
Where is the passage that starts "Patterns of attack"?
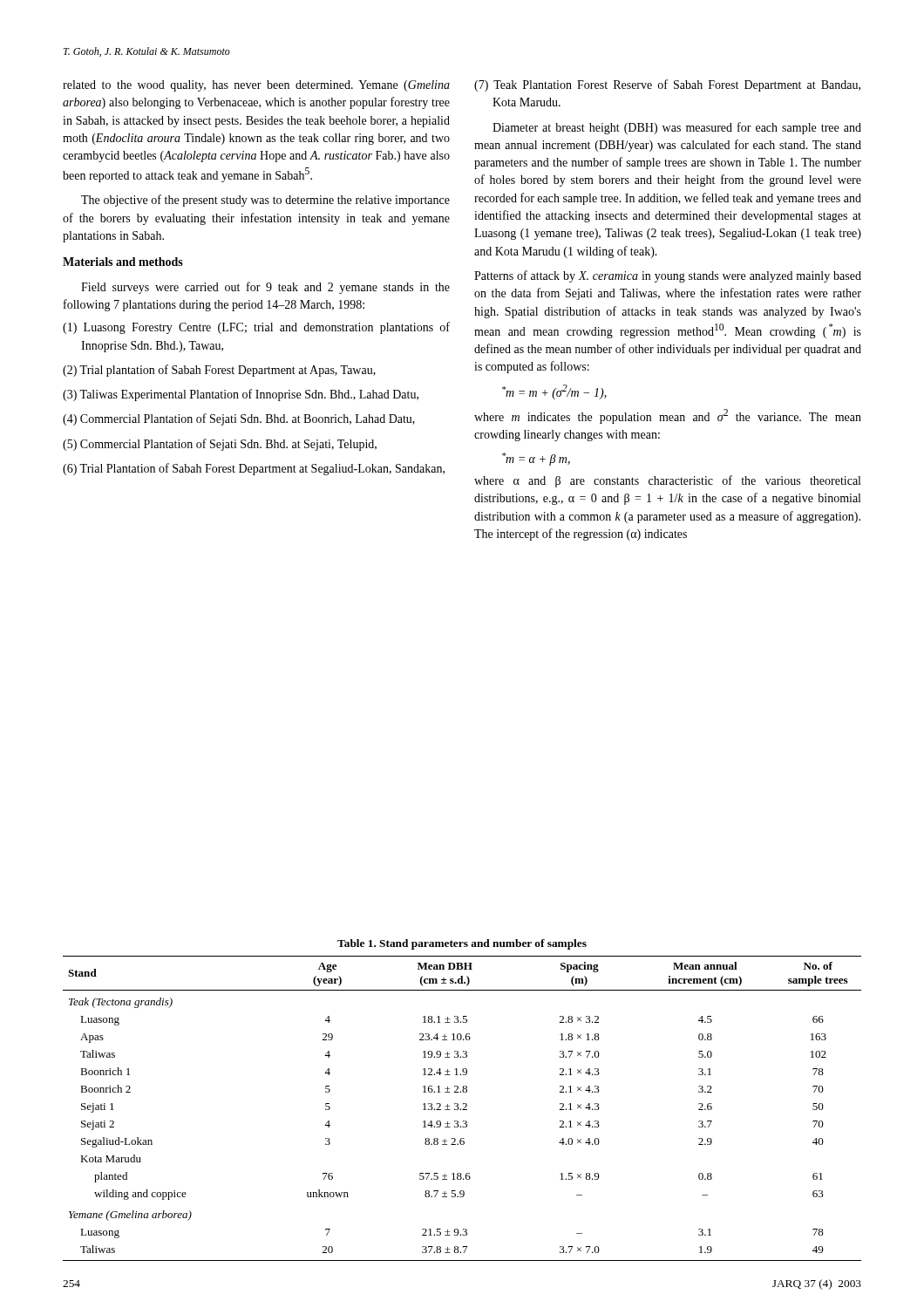click(668, 322)
